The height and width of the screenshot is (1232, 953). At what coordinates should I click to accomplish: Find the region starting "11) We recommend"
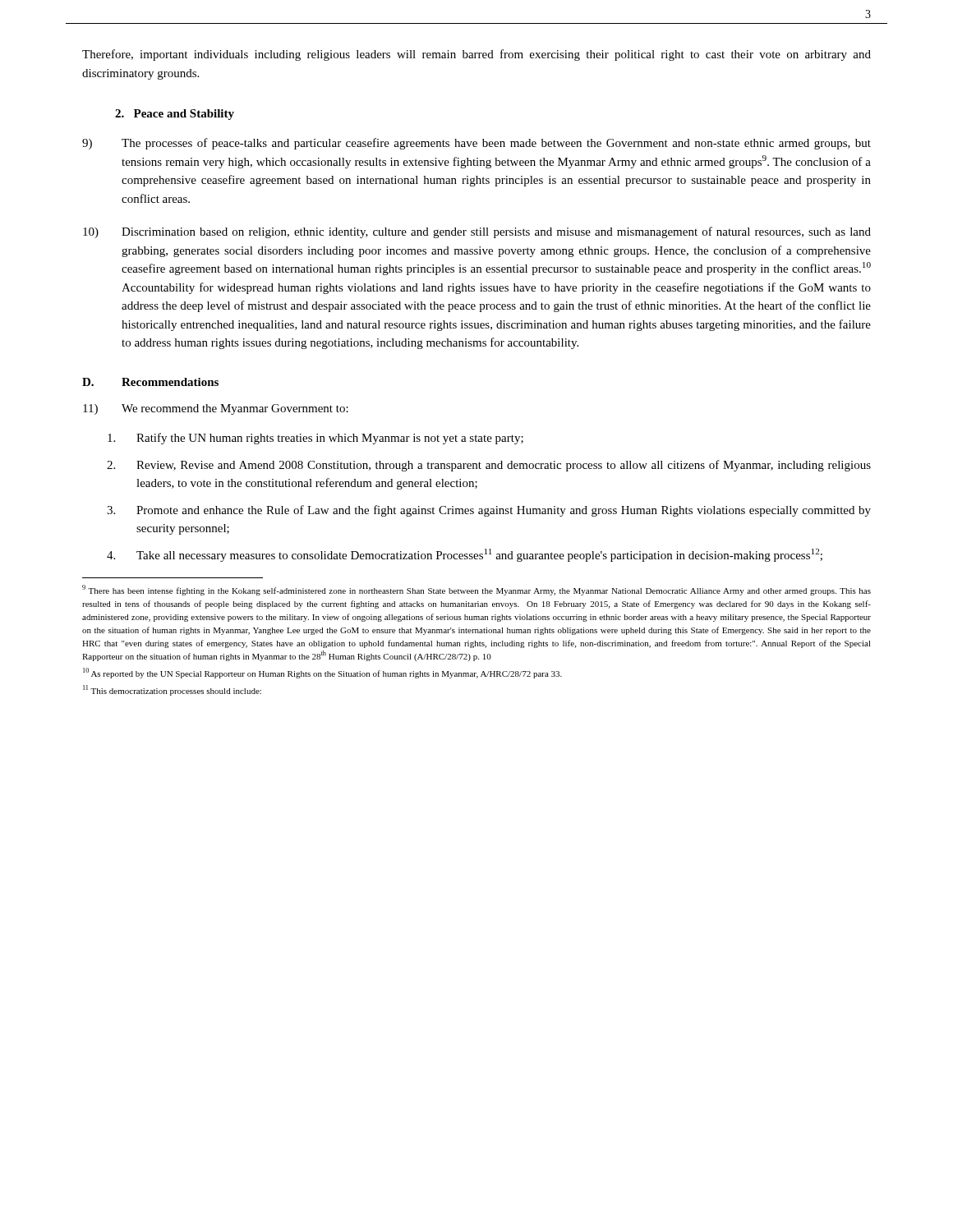[x=216, y=409]
